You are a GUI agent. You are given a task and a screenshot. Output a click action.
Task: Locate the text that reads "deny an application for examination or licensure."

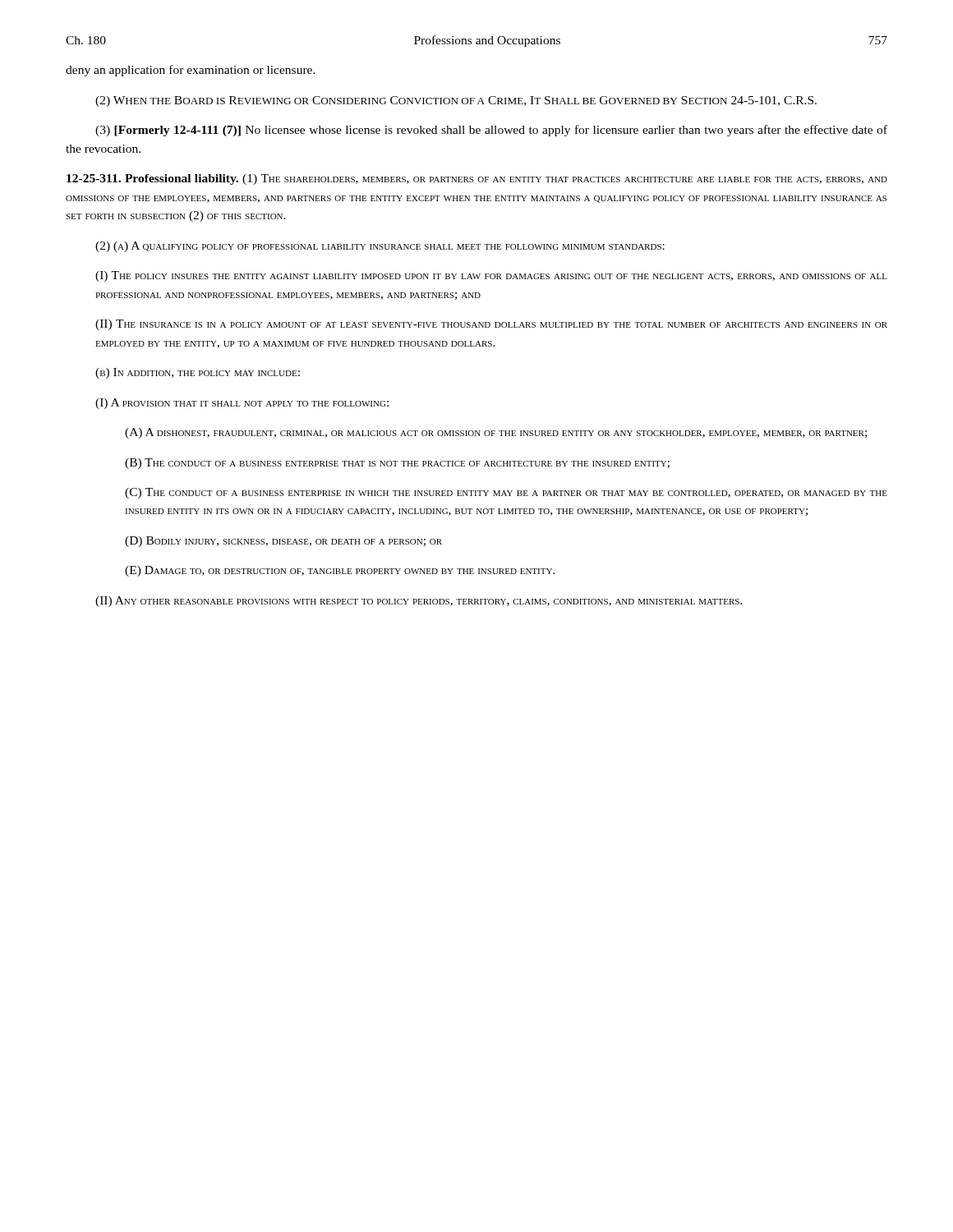pyautogui.click(x=191, y=71)
